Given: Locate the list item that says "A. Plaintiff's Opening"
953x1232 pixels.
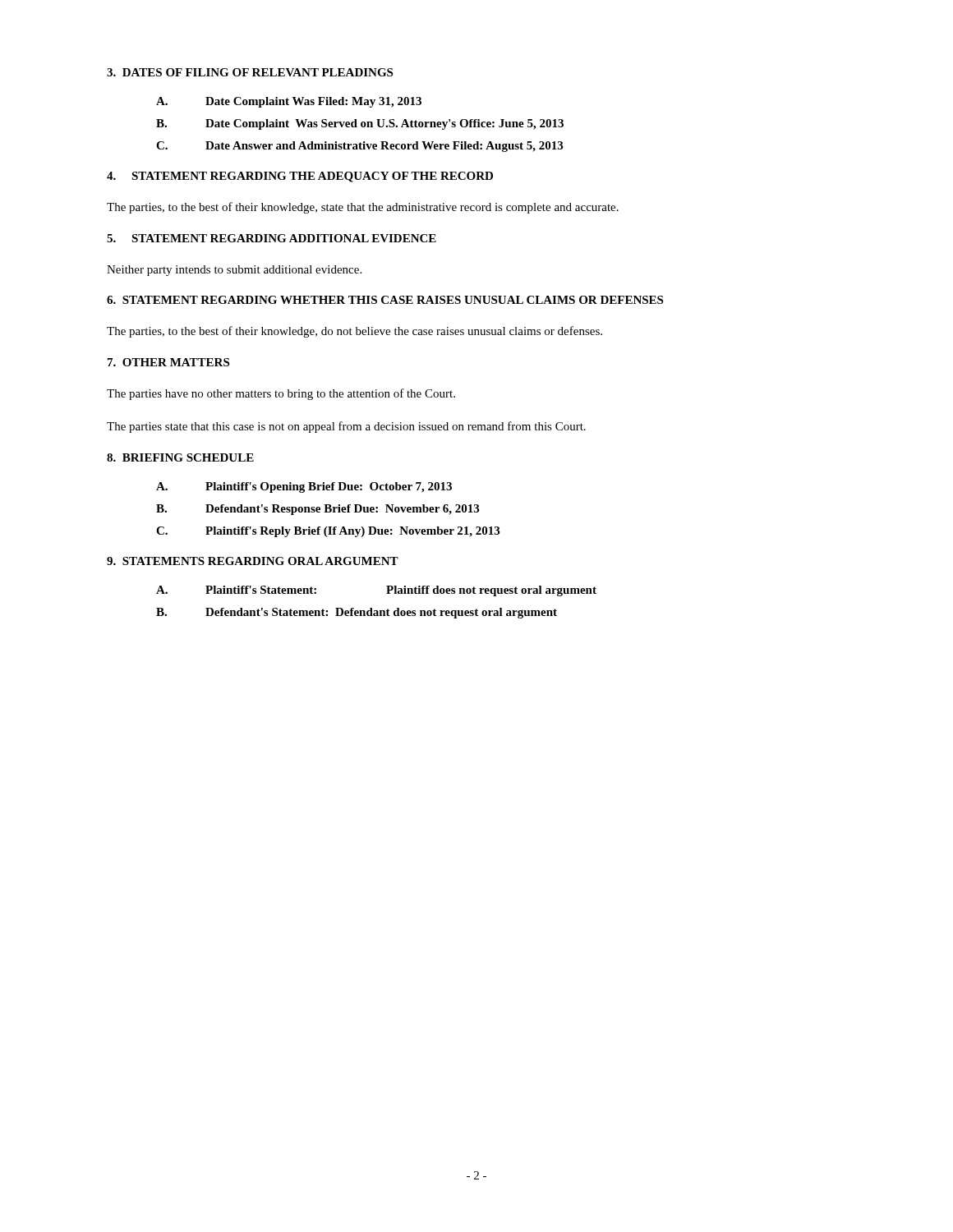Looking at the screenshot, I should point(304,486).
